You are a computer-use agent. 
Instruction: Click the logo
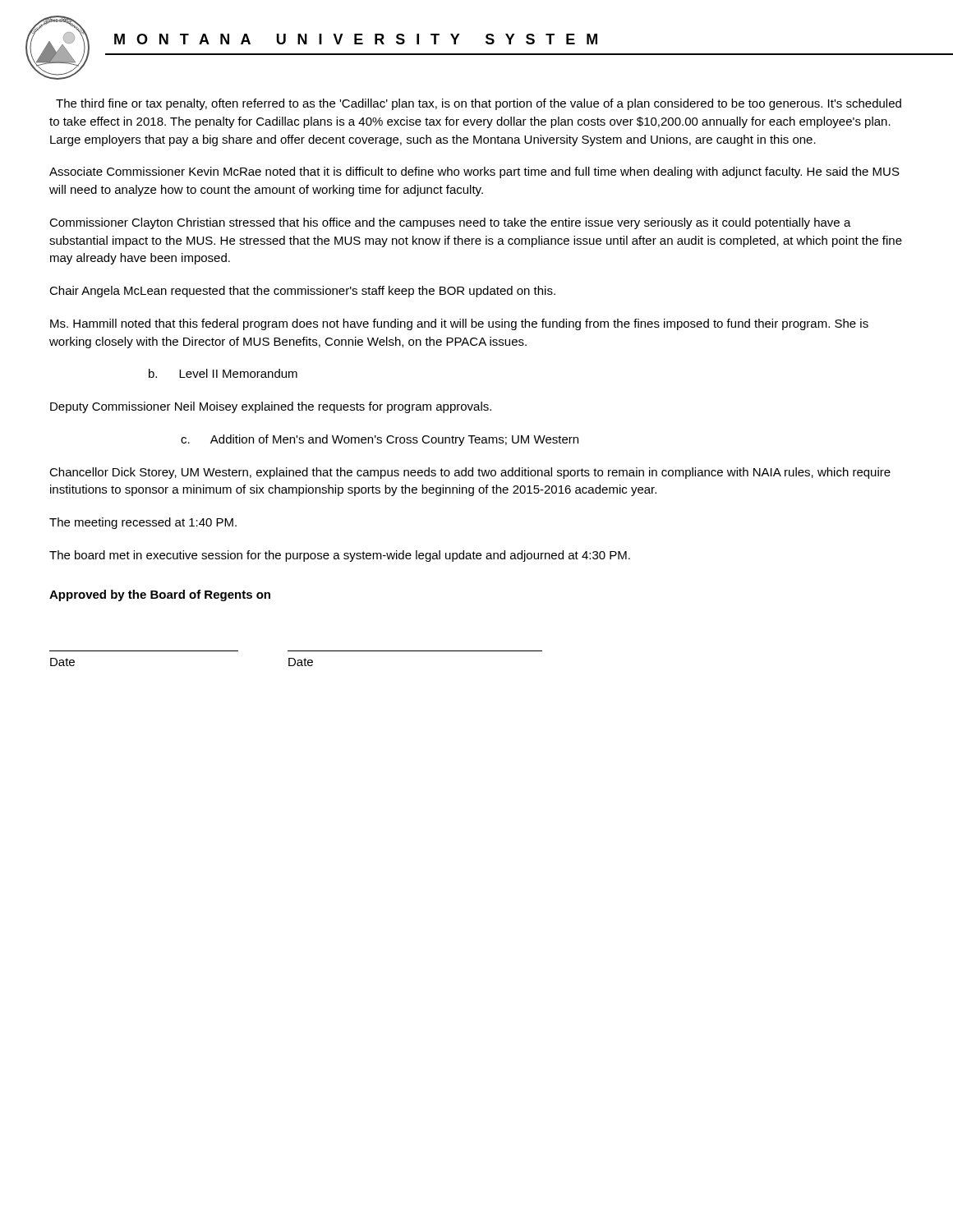(58, 48)
